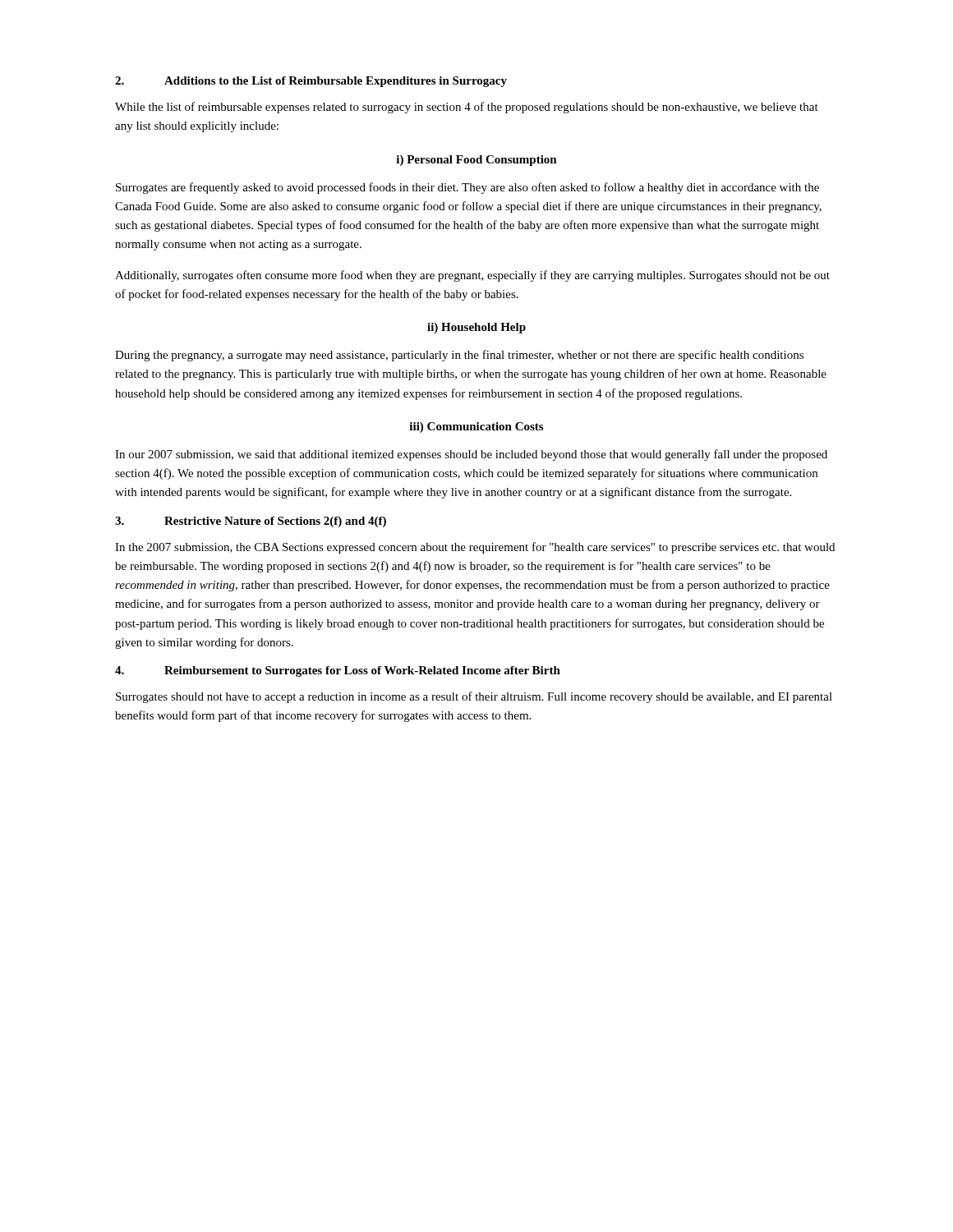Point to the block starting "i) Personal Food Consumption"

pyautogui.click(x=476, y=159)
